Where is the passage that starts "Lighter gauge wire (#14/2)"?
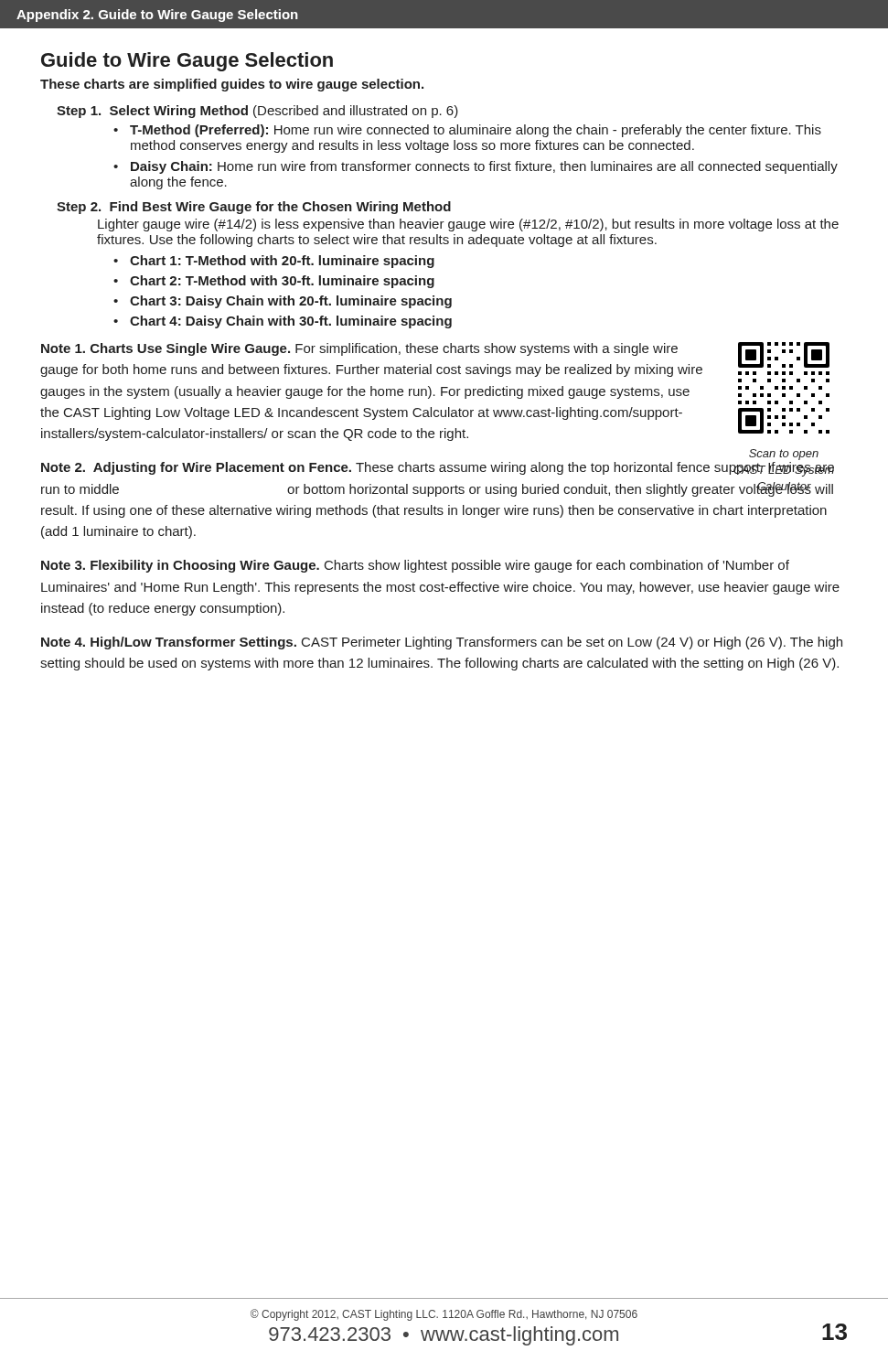The height and width of the screenshot is (1372, 888). (468, 231)
